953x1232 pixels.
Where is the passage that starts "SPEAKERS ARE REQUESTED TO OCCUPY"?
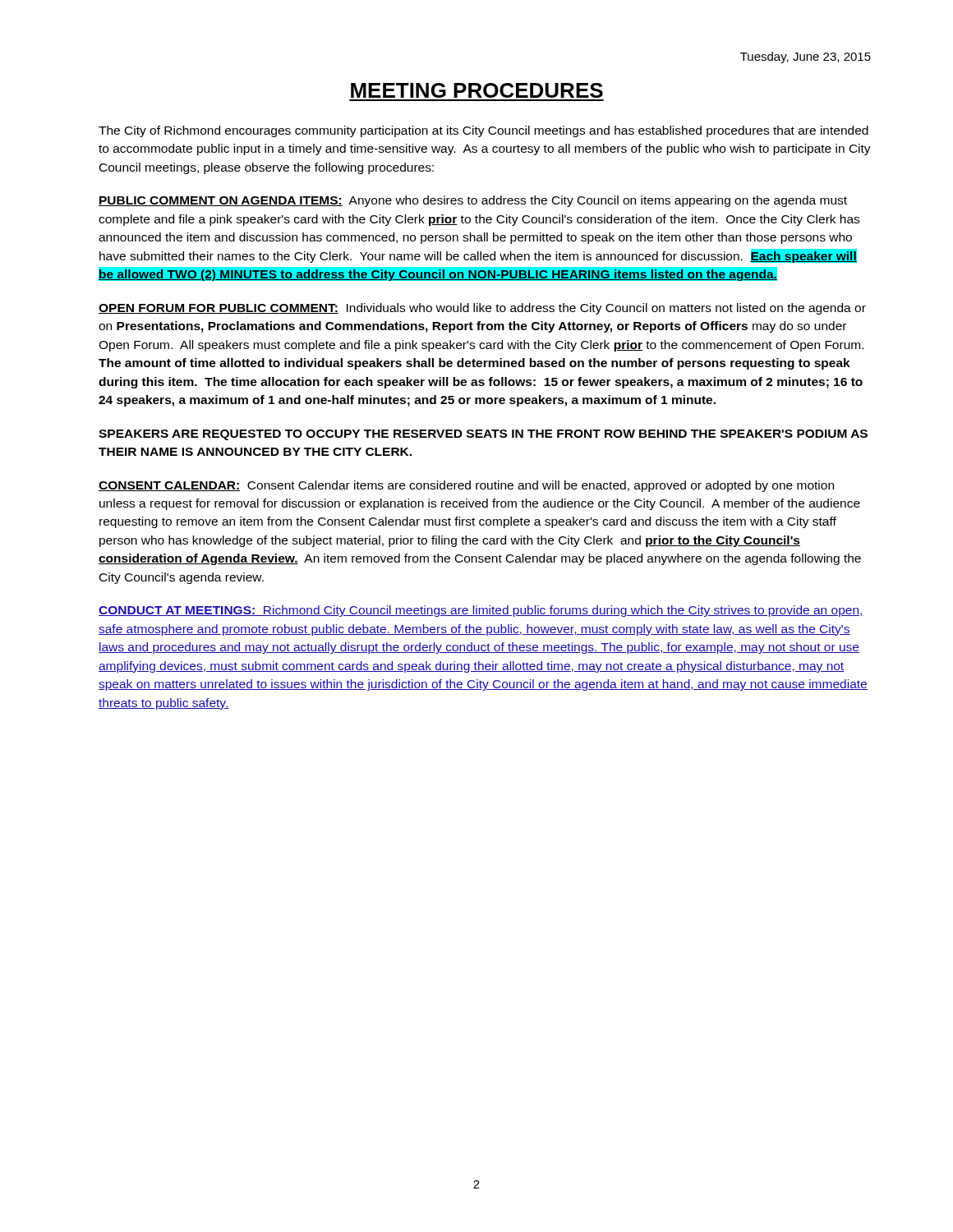click(483, 442)
